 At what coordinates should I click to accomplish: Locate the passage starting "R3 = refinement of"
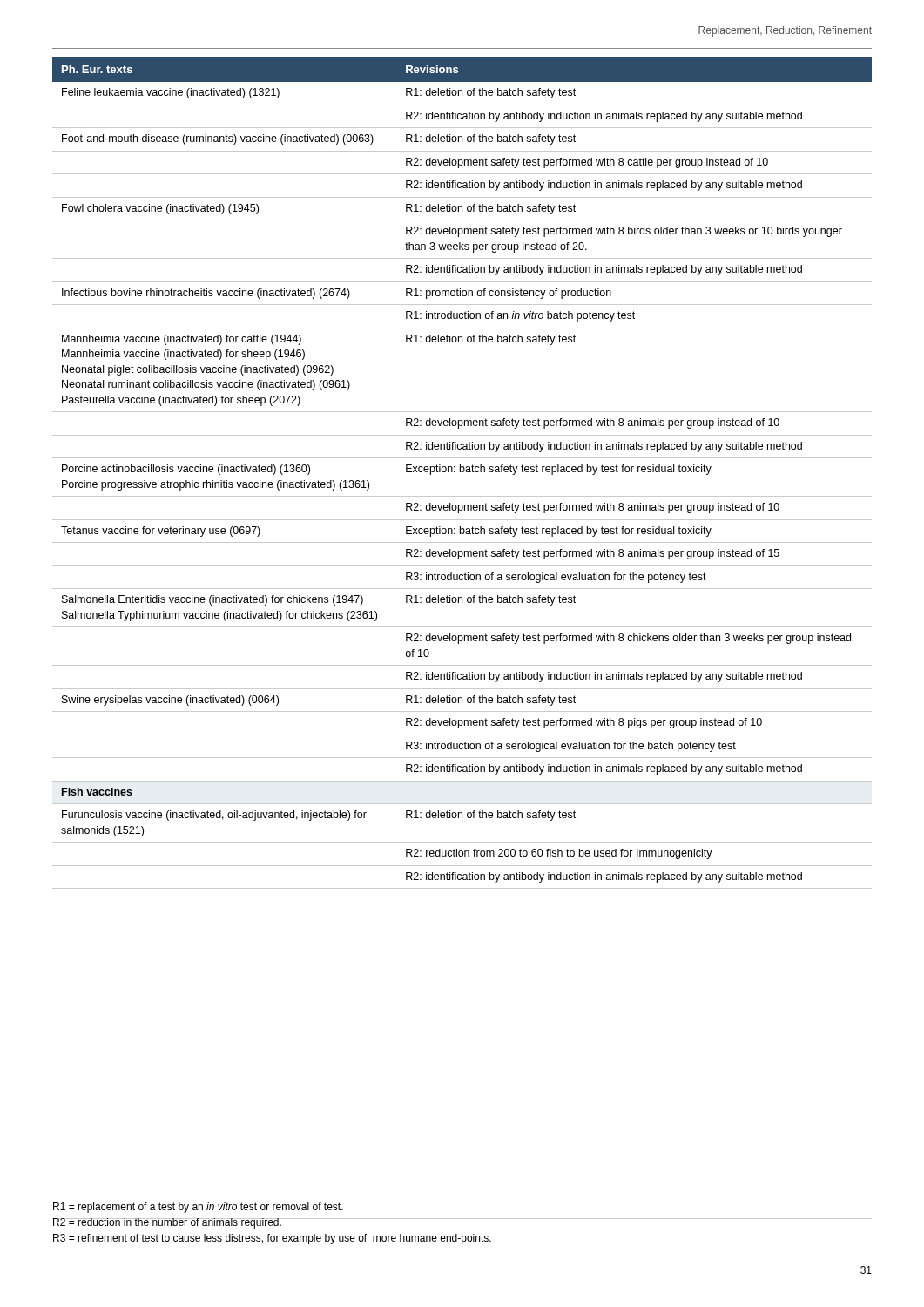click(x=272, y=1238)
